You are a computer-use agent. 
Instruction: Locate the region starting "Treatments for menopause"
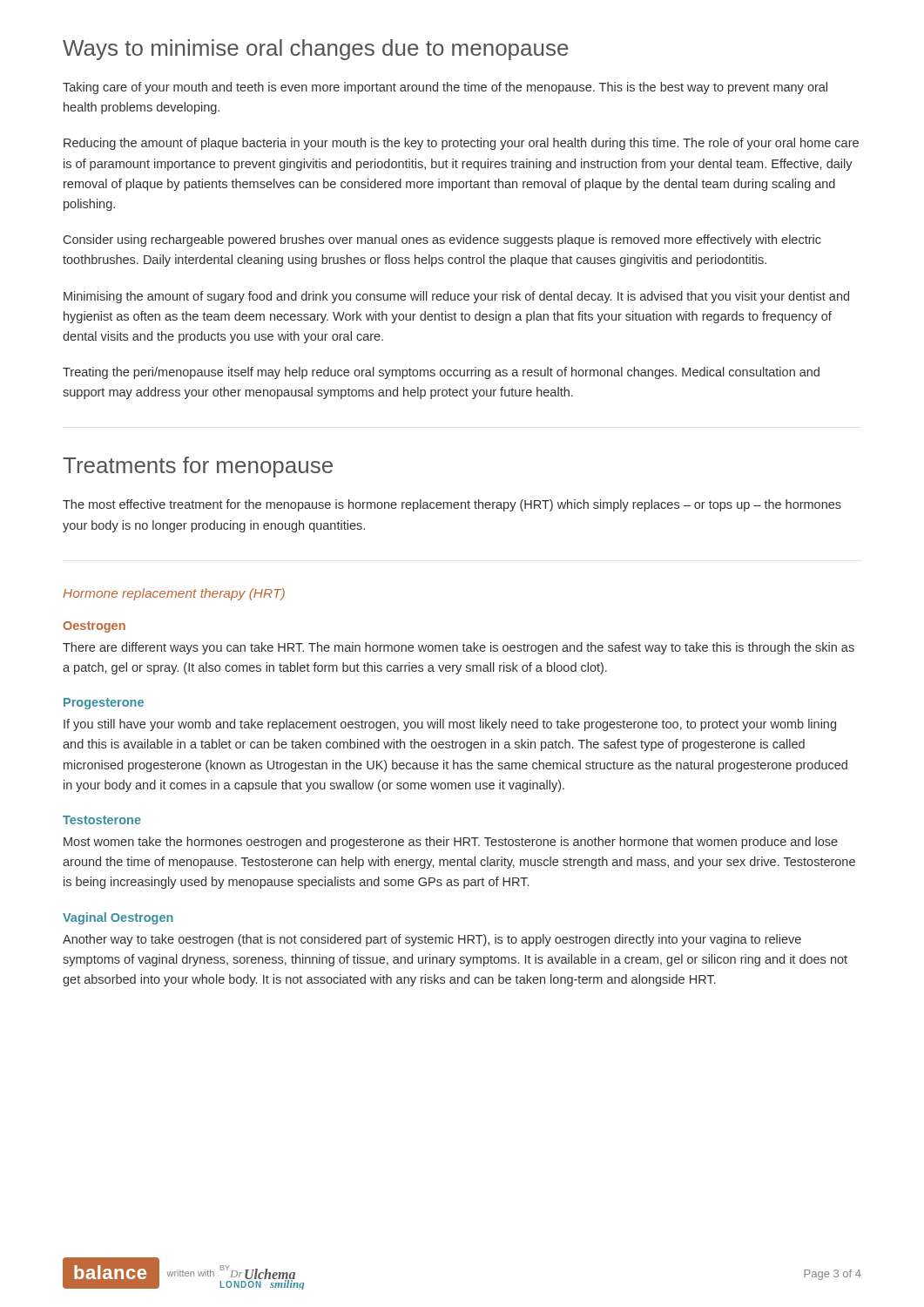pyautogui.click(x=198, y=467)
